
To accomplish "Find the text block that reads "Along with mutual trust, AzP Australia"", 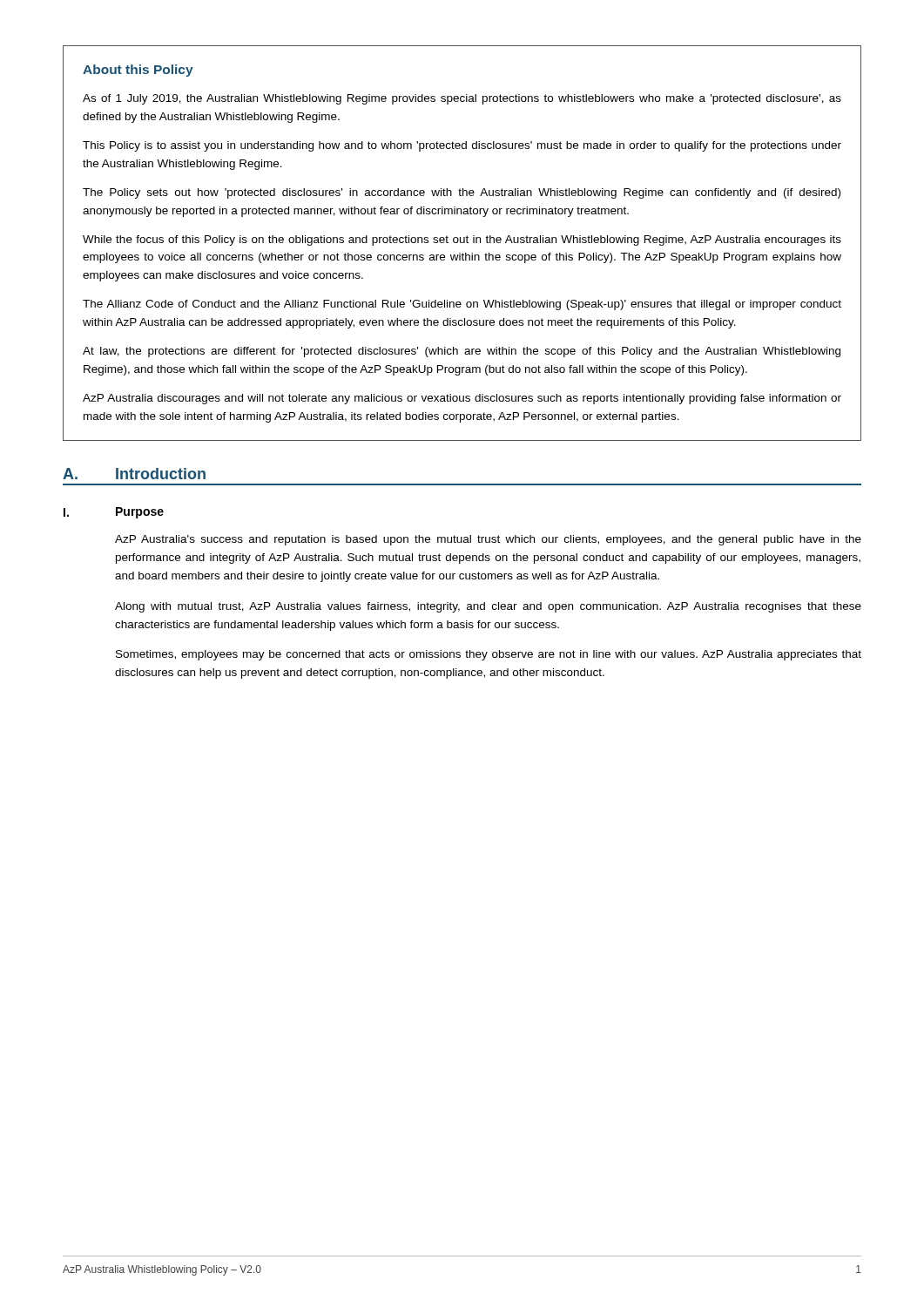I will 488,615.
